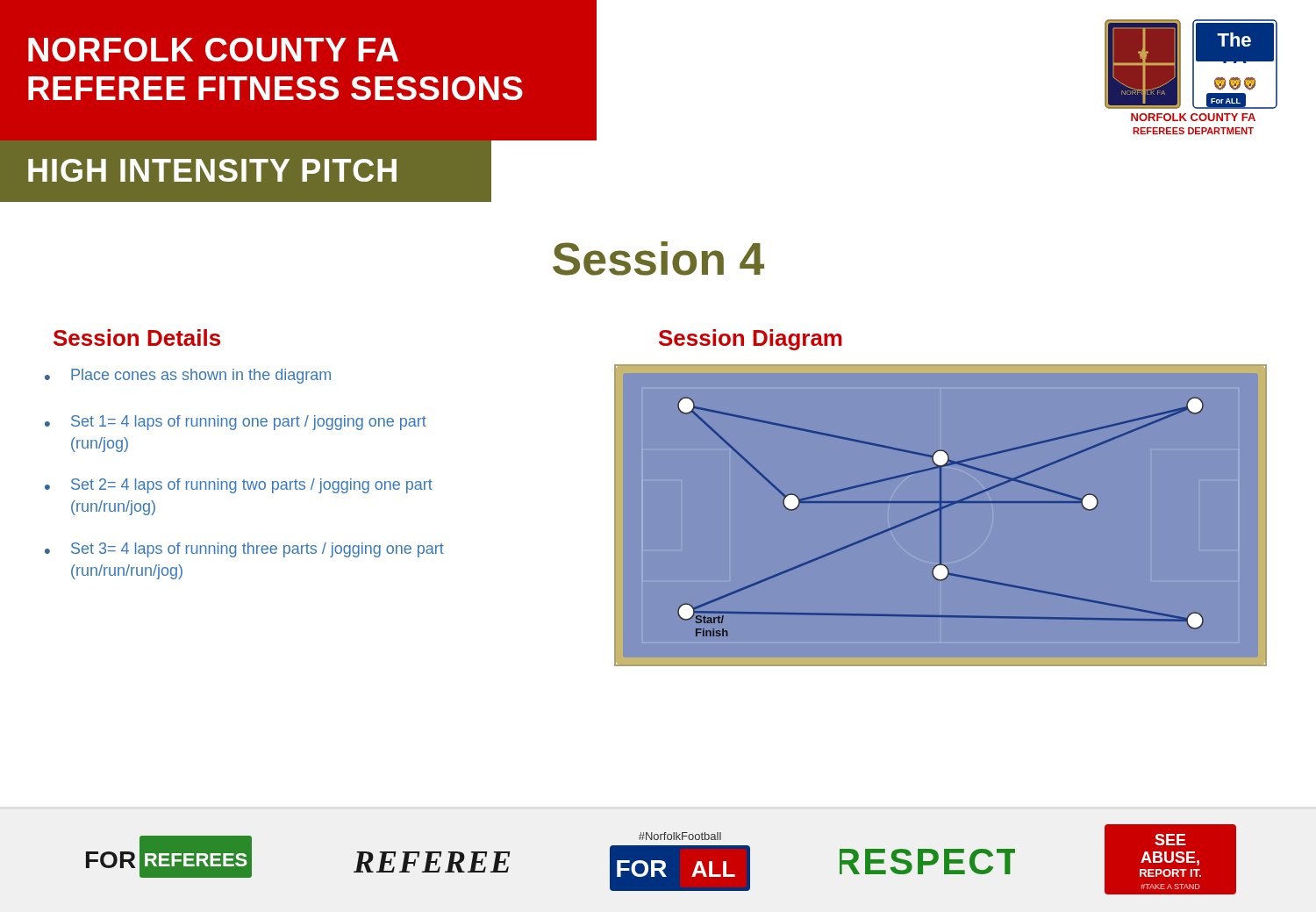Viewport: 1316px width, 912px height.
Task: Locate the passage starting "• Set 2= 4 laps"
Action: pyautogui.click(x=238, y=496)
